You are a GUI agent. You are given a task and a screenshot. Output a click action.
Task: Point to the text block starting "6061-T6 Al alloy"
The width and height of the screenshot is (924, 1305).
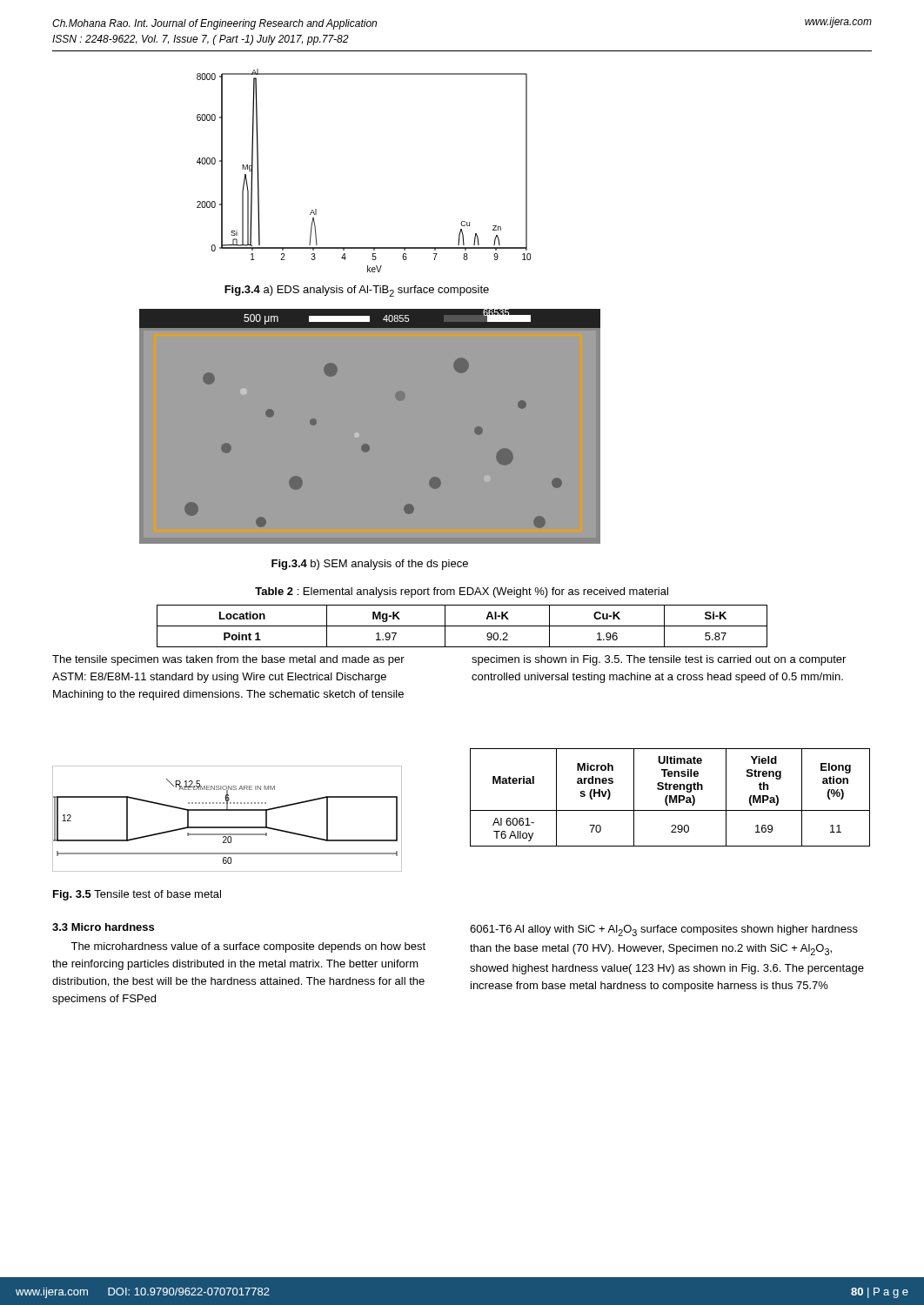coord(667,957)
